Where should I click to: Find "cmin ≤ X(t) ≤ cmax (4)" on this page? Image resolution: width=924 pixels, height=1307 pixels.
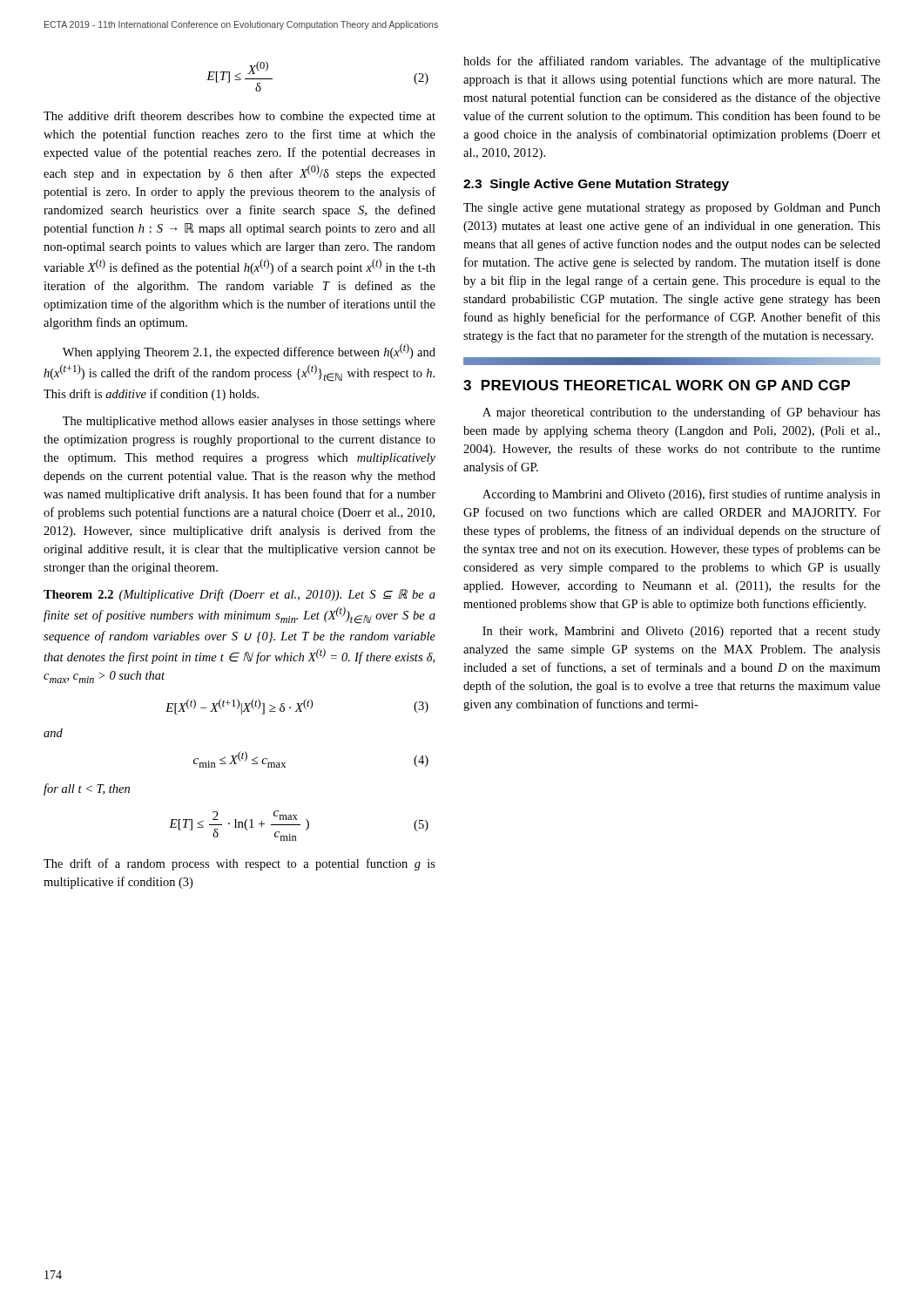pos(238,758)
